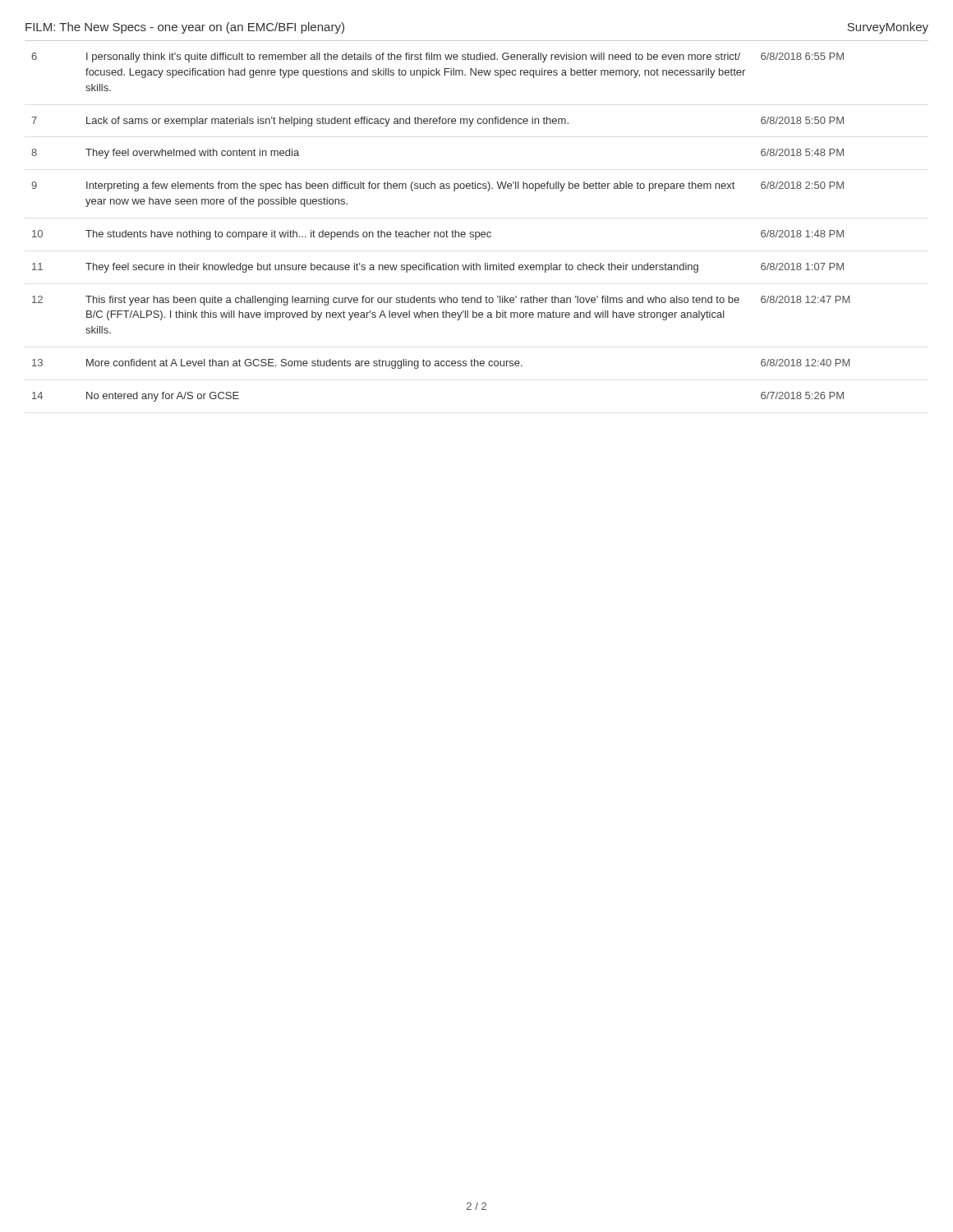Find the table that mentions "6/8/2018 5:50 PM"
953x1232 pixels.
click(x=476, y=227)
